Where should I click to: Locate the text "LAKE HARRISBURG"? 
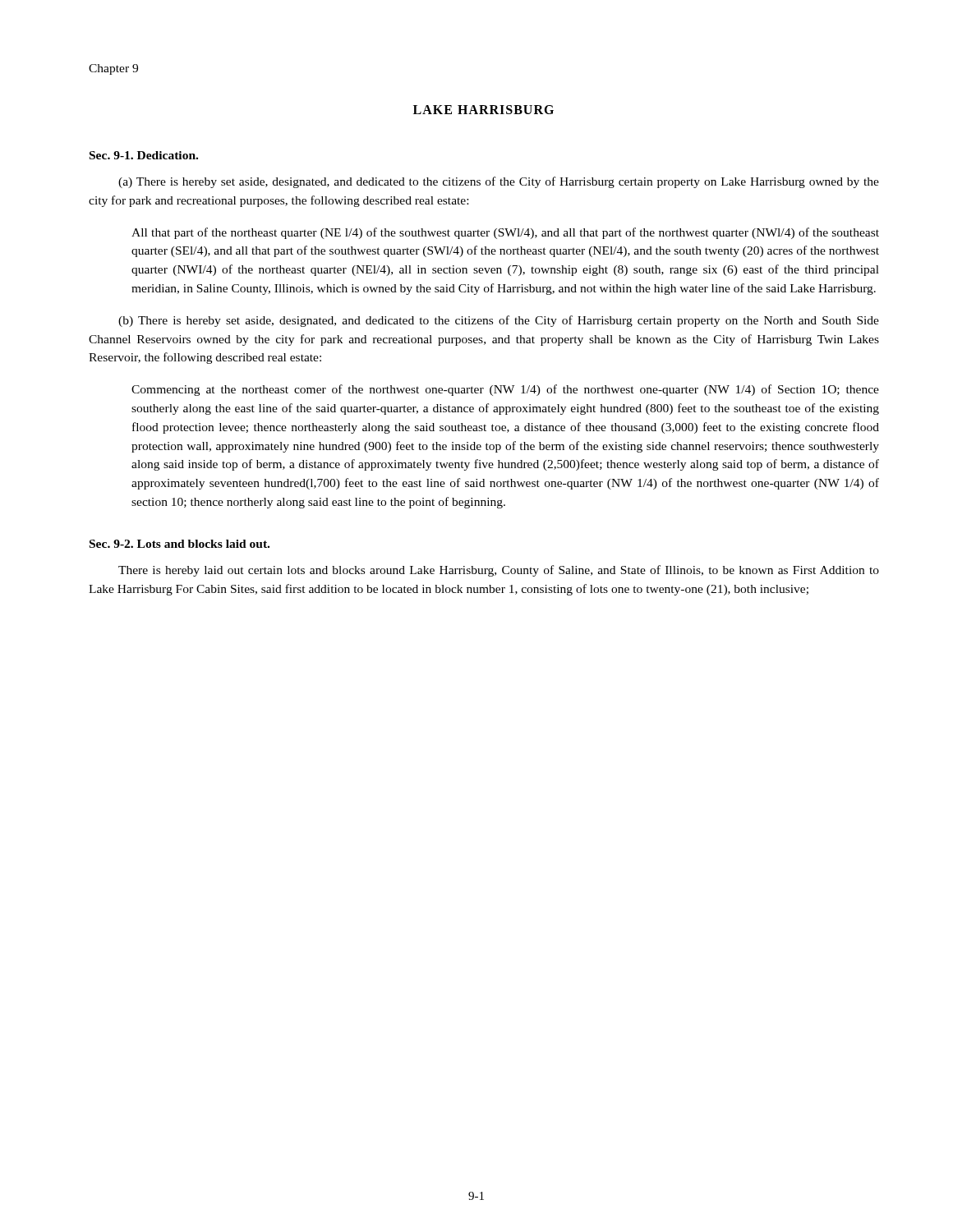click(484, 110)
